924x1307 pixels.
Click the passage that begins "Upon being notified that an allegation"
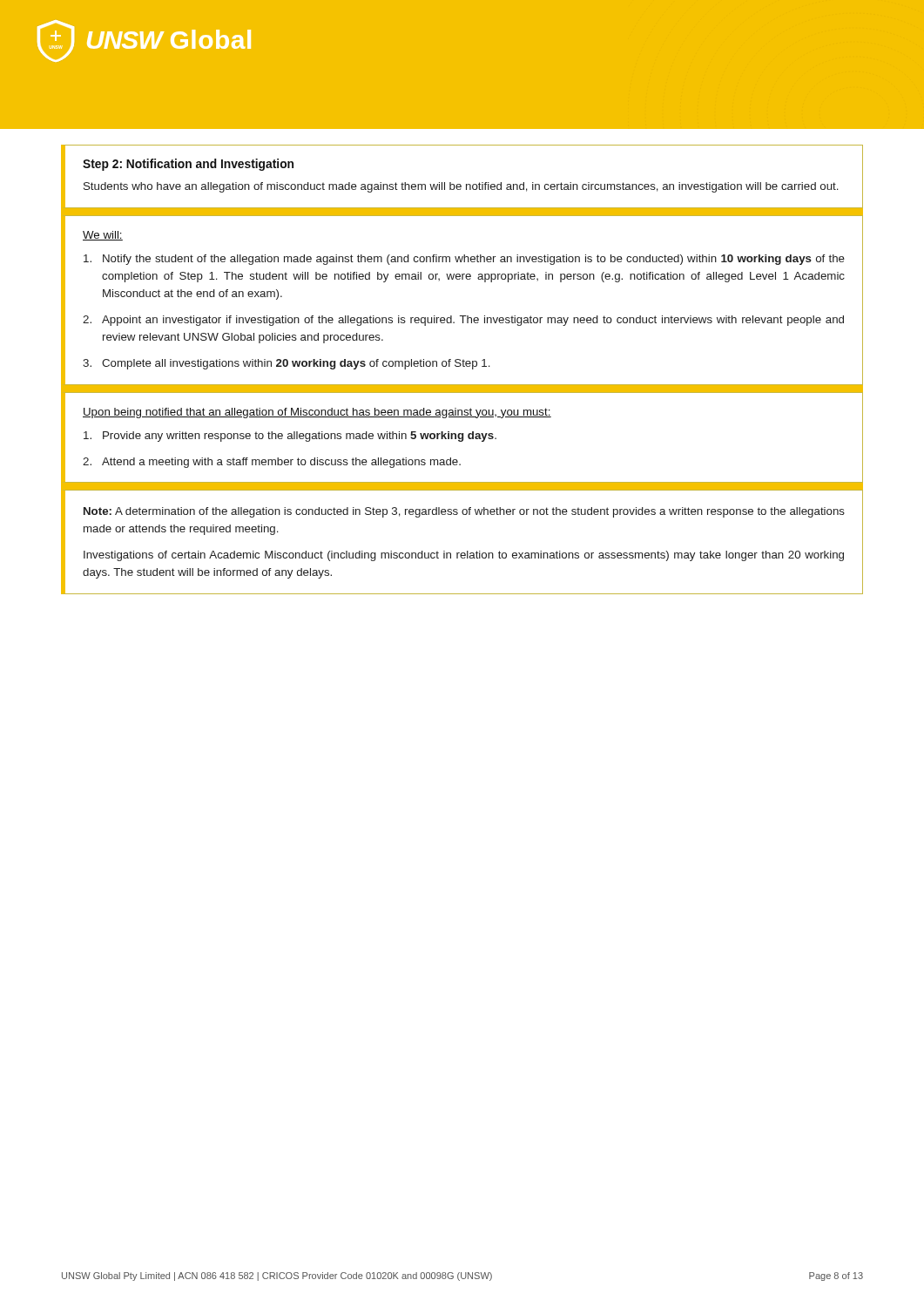point(317,411)
